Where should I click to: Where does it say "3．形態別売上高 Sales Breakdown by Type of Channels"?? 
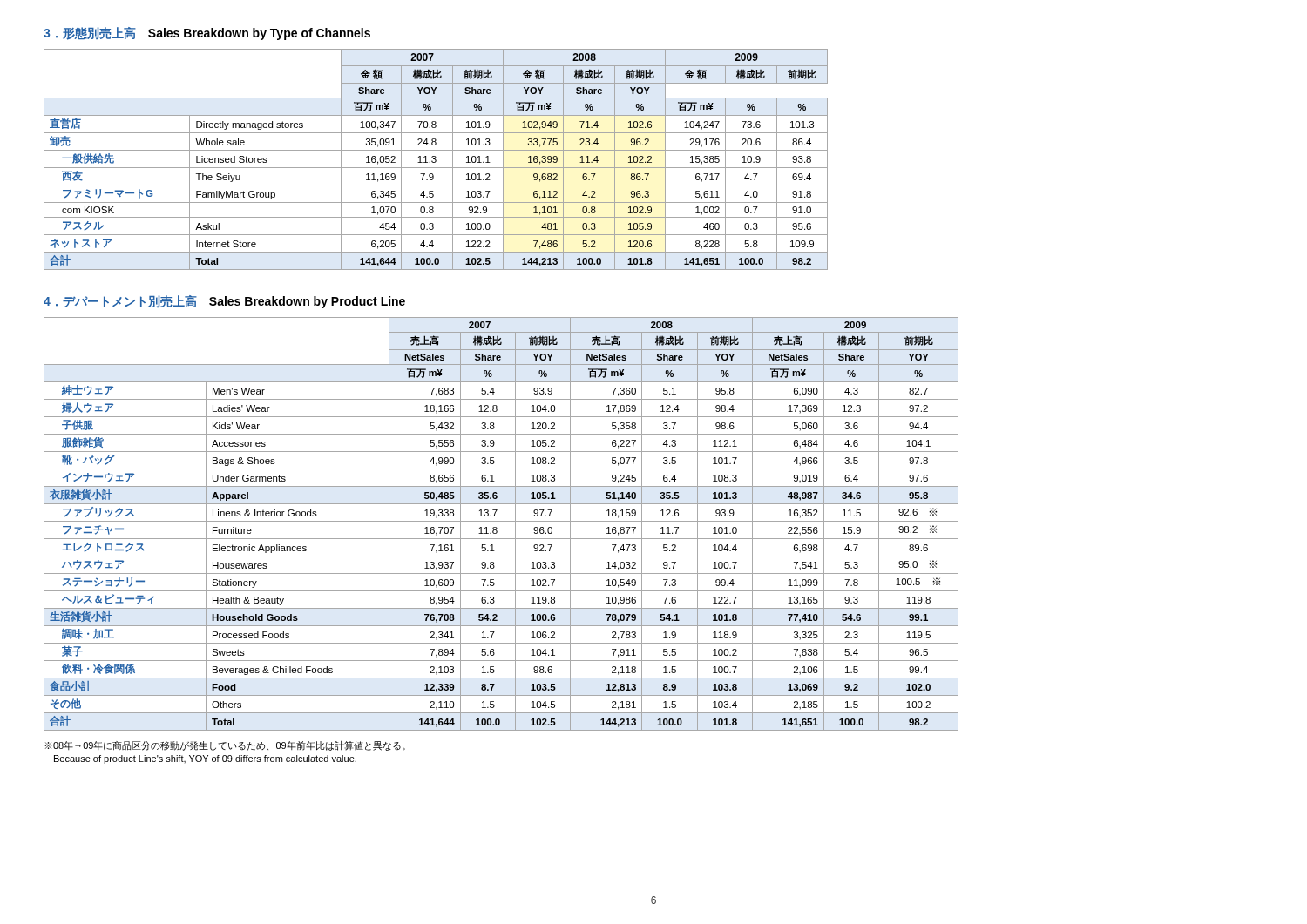point(207,33)
